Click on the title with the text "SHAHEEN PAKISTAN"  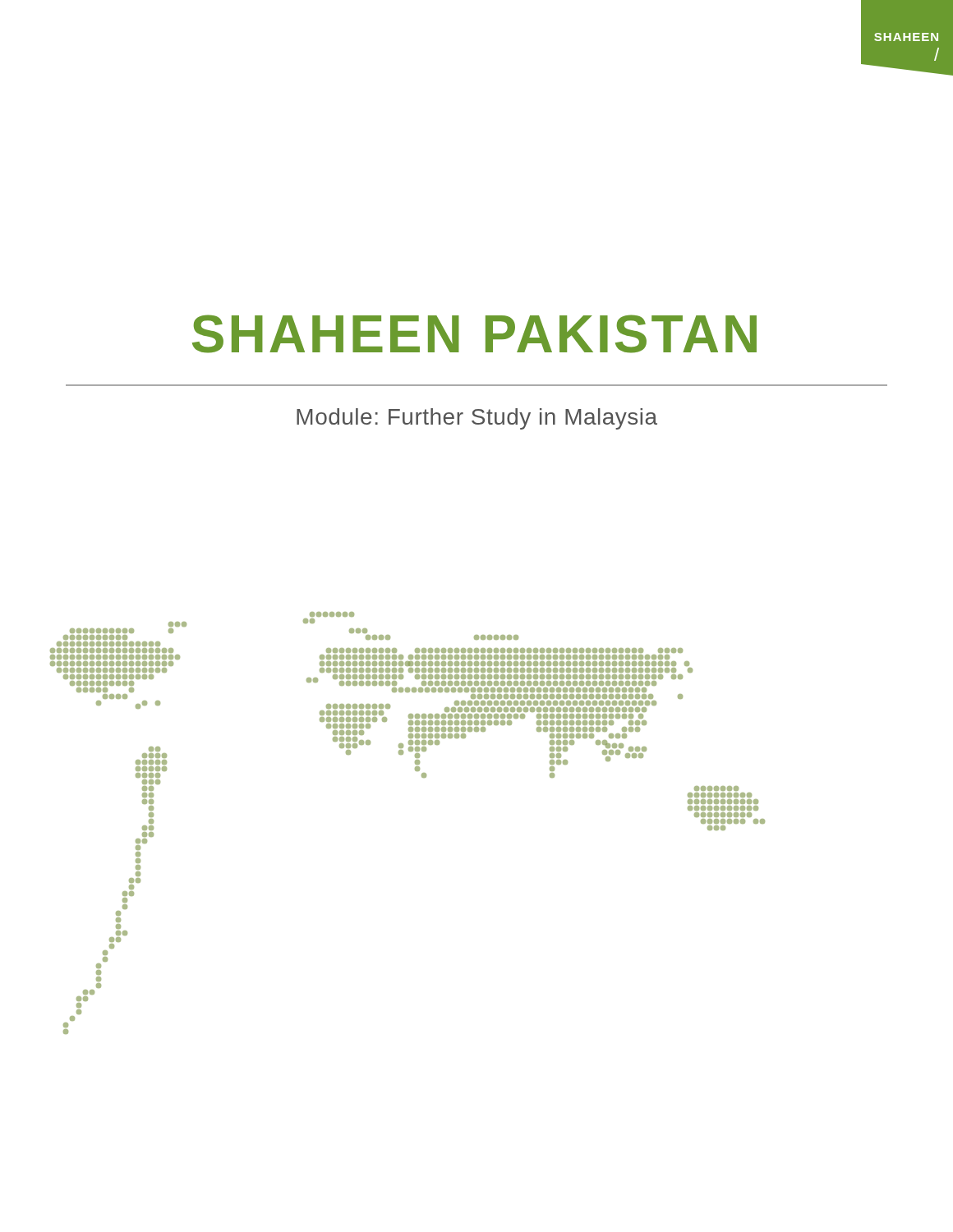(x=476, y=334)
